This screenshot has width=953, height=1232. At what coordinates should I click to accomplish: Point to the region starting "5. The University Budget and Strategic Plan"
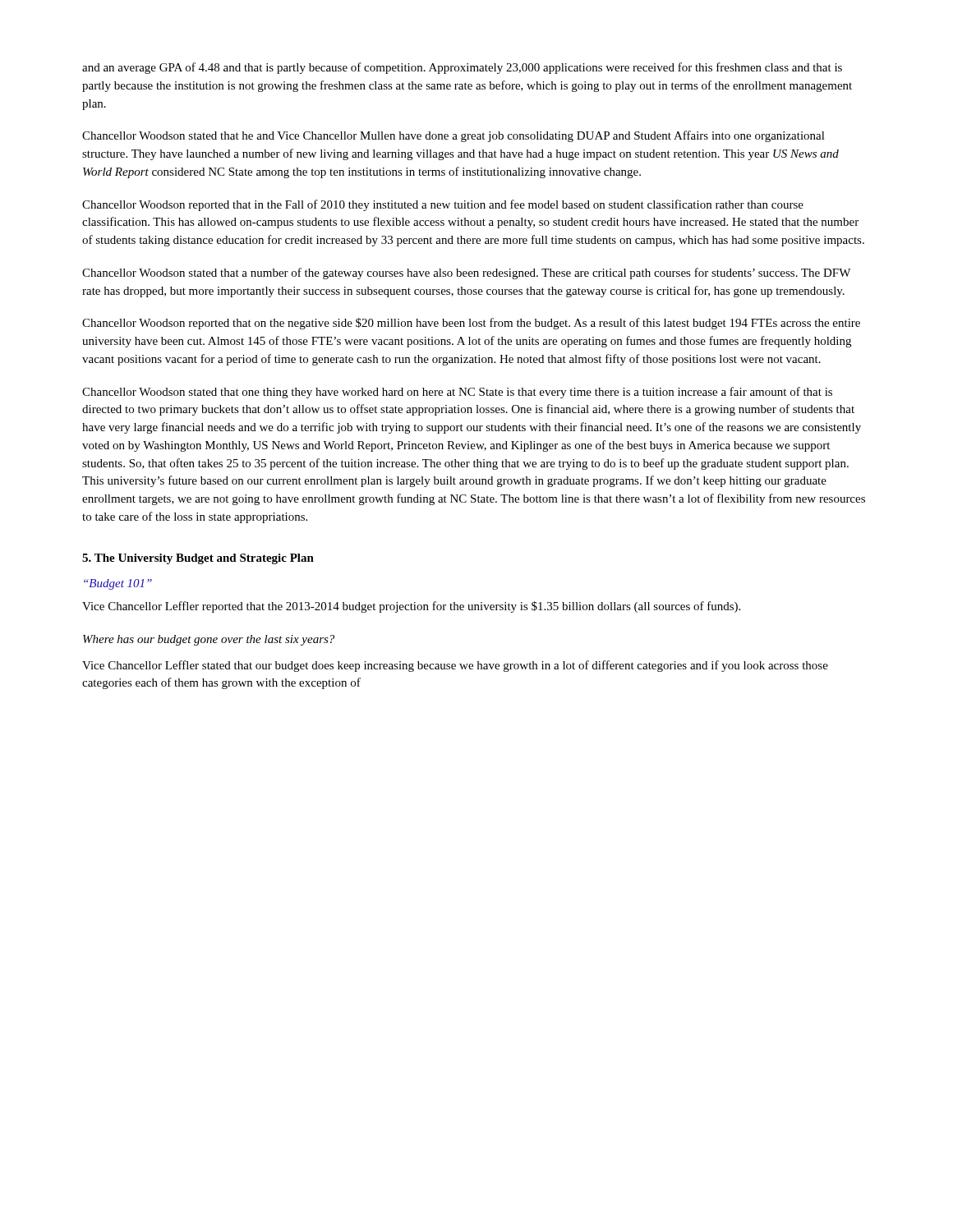[198, 557]
